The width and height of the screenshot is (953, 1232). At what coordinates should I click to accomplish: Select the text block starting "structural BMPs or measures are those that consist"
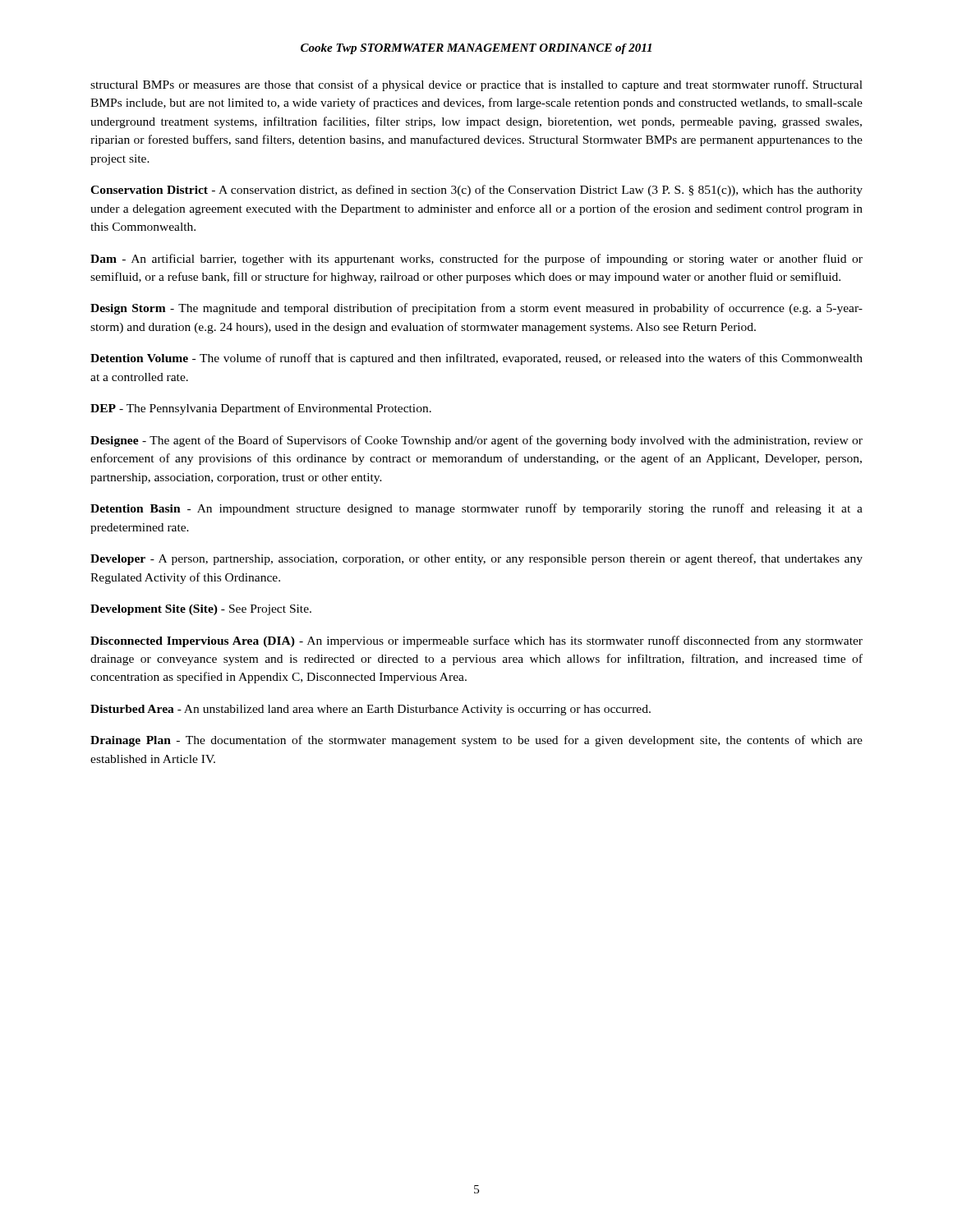[x=476, y=122]
